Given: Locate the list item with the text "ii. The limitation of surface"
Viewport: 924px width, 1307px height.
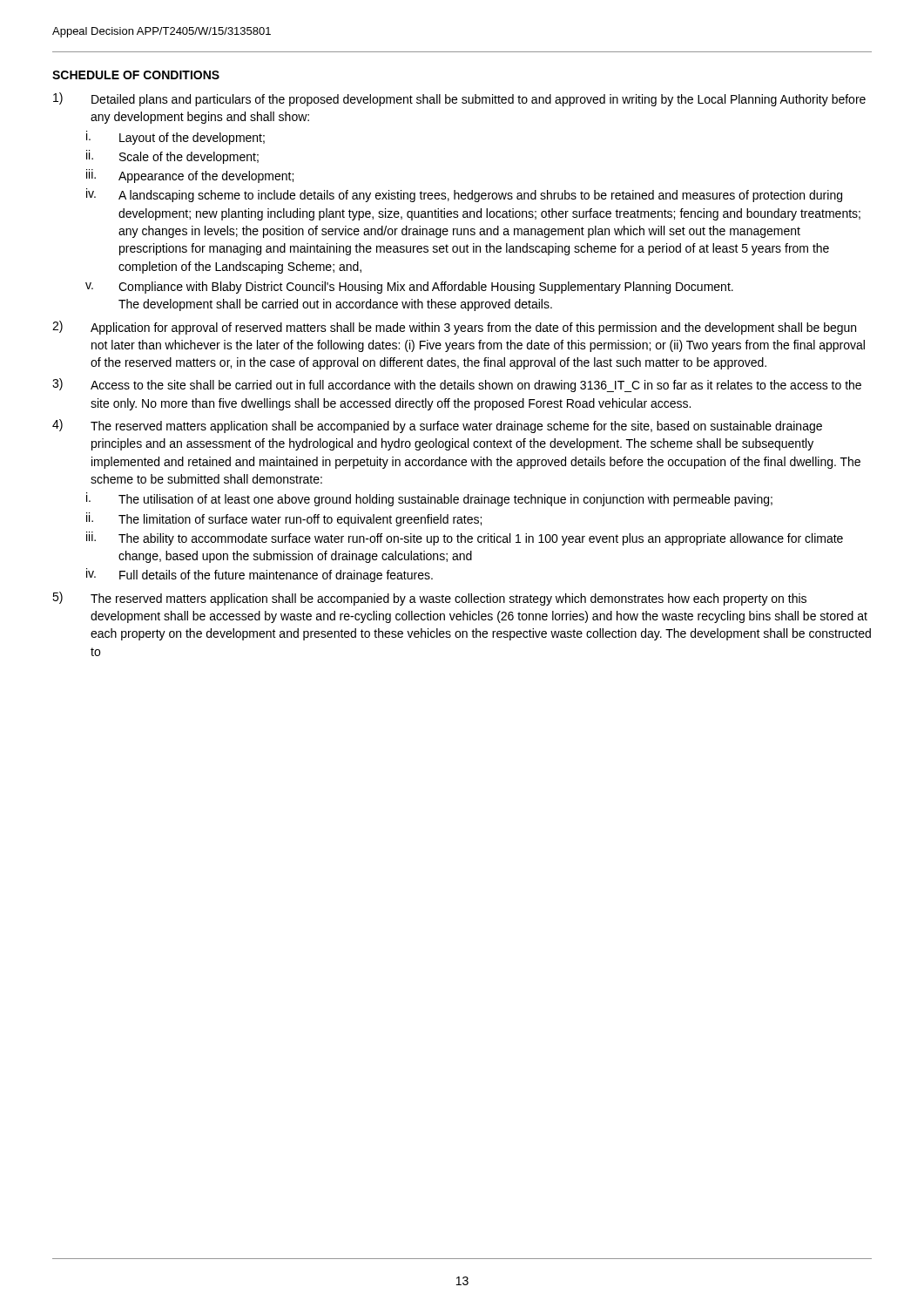Looking at the screenshot, I should [462, 519].
